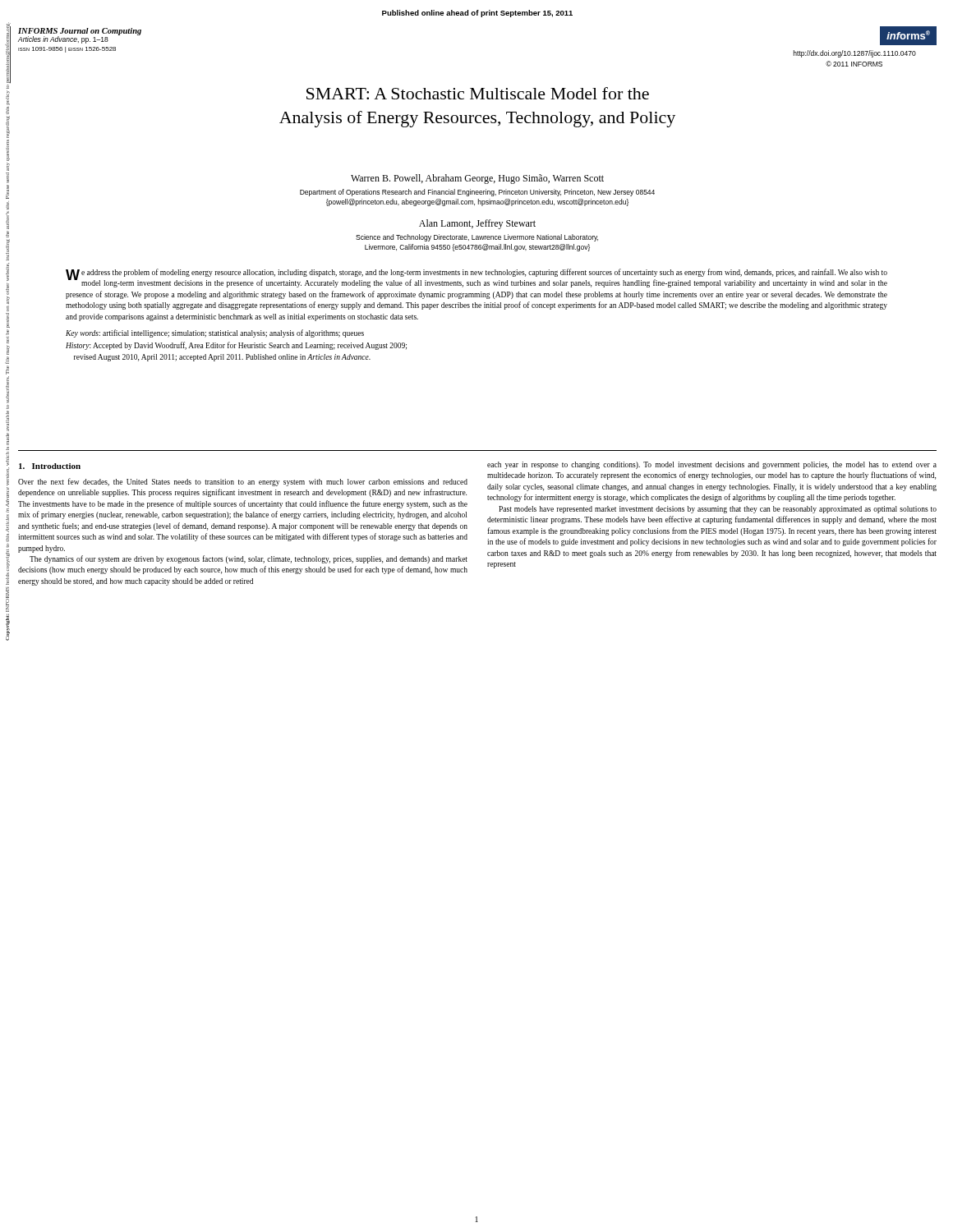The image size is (953, 1232).
Task: Find the text block that reads "Alan Lamont, Jeffrey Stewart Science and Technology"
Action: [477, 235]
